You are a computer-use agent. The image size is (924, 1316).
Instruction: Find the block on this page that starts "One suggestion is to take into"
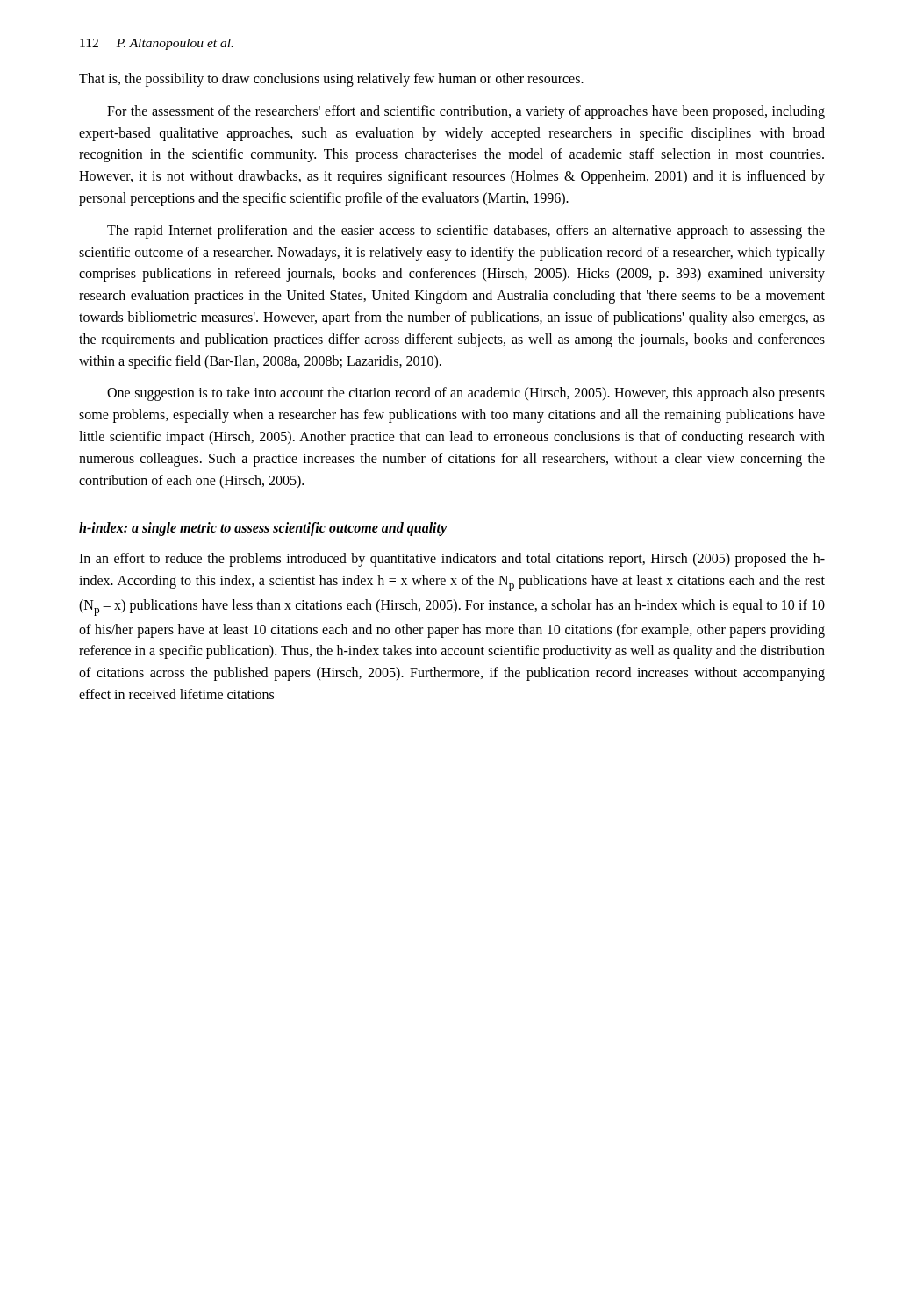click(x=452, y=437)
